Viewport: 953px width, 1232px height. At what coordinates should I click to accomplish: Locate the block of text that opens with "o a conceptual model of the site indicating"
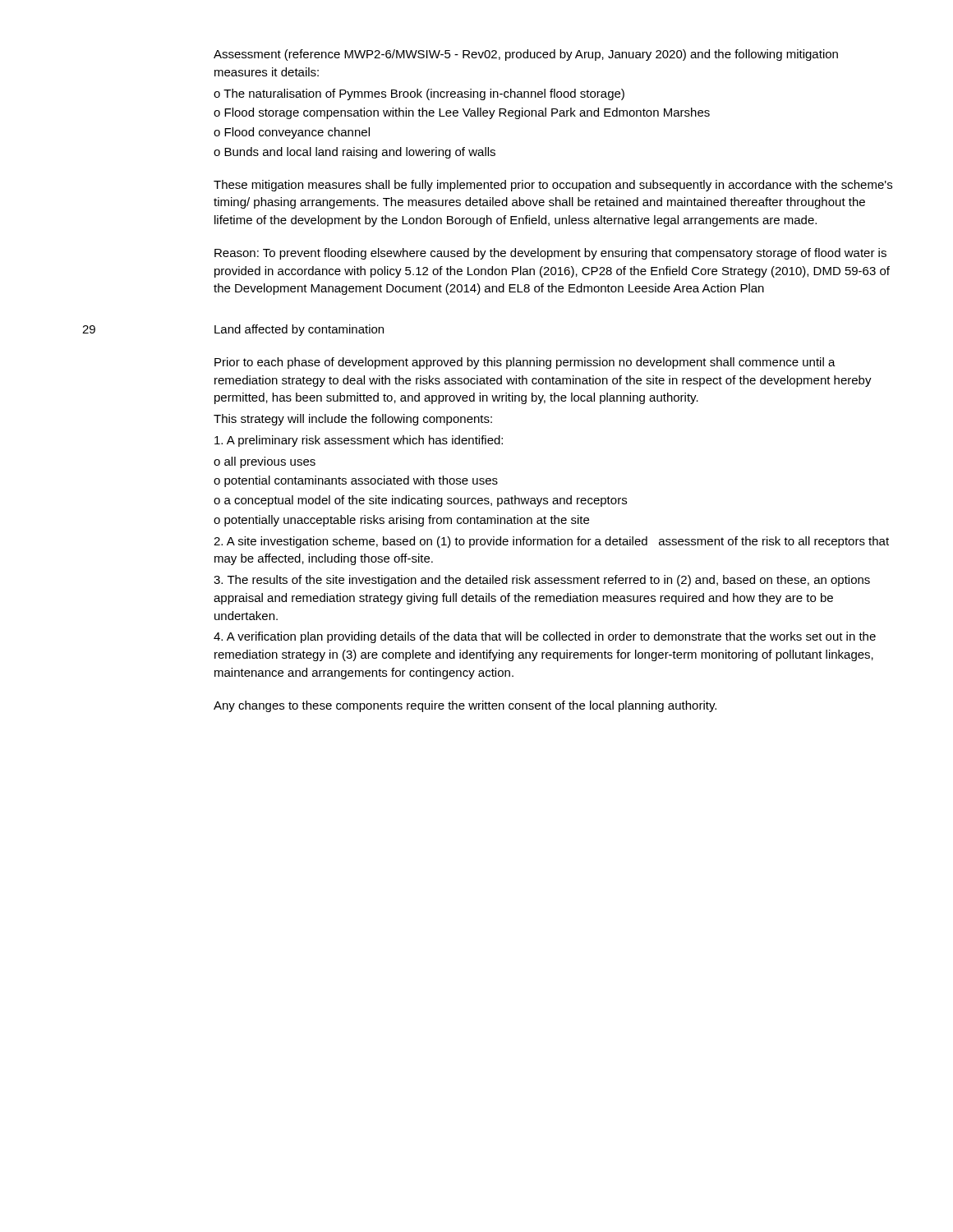click(420, 500)
